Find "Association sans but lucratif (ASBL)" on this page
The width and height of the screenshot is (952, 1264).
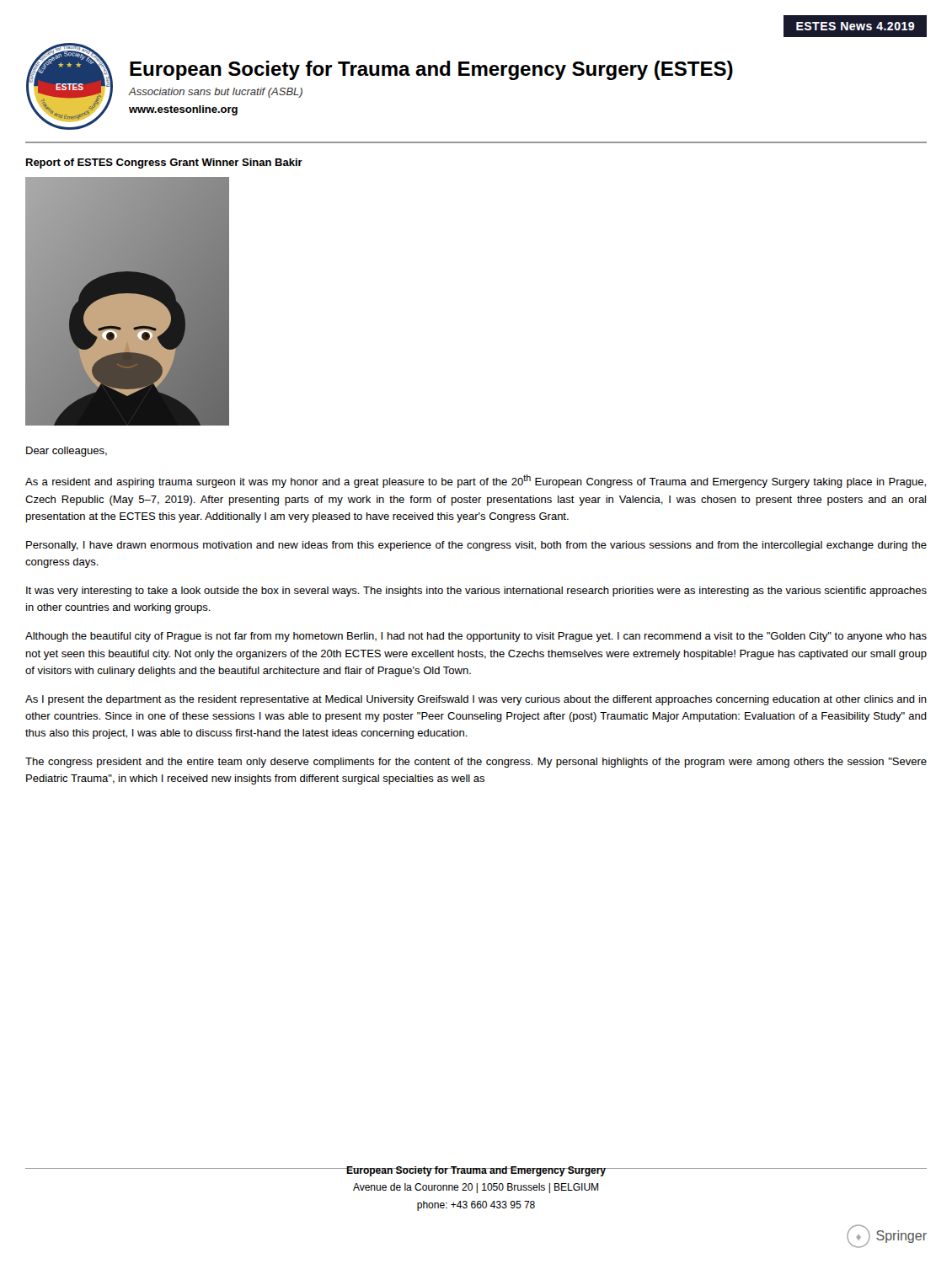pos(216,92)
